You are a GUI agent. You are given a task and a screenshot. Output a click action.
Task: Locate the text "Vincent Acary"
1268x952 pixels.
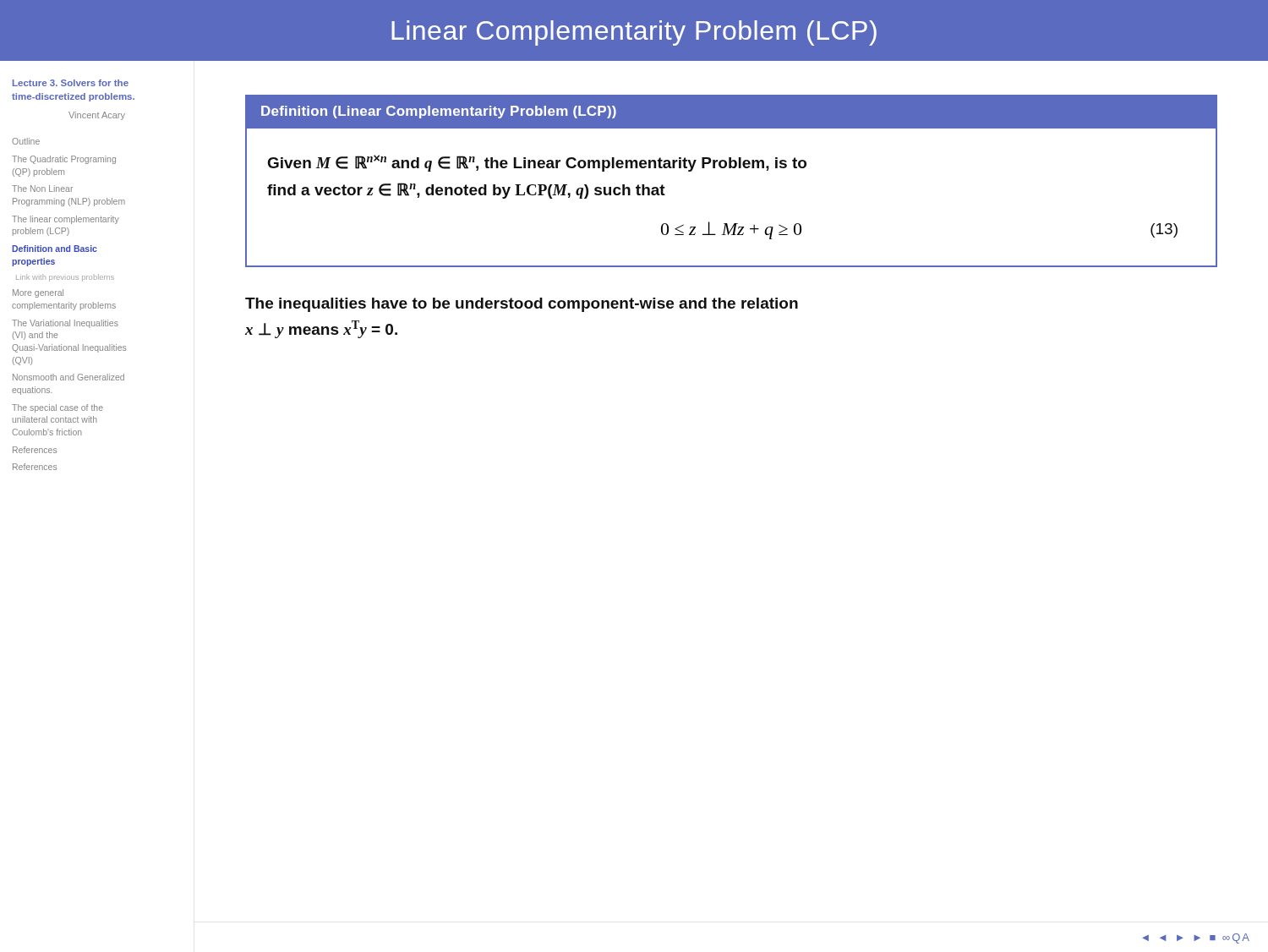[97, 115]
